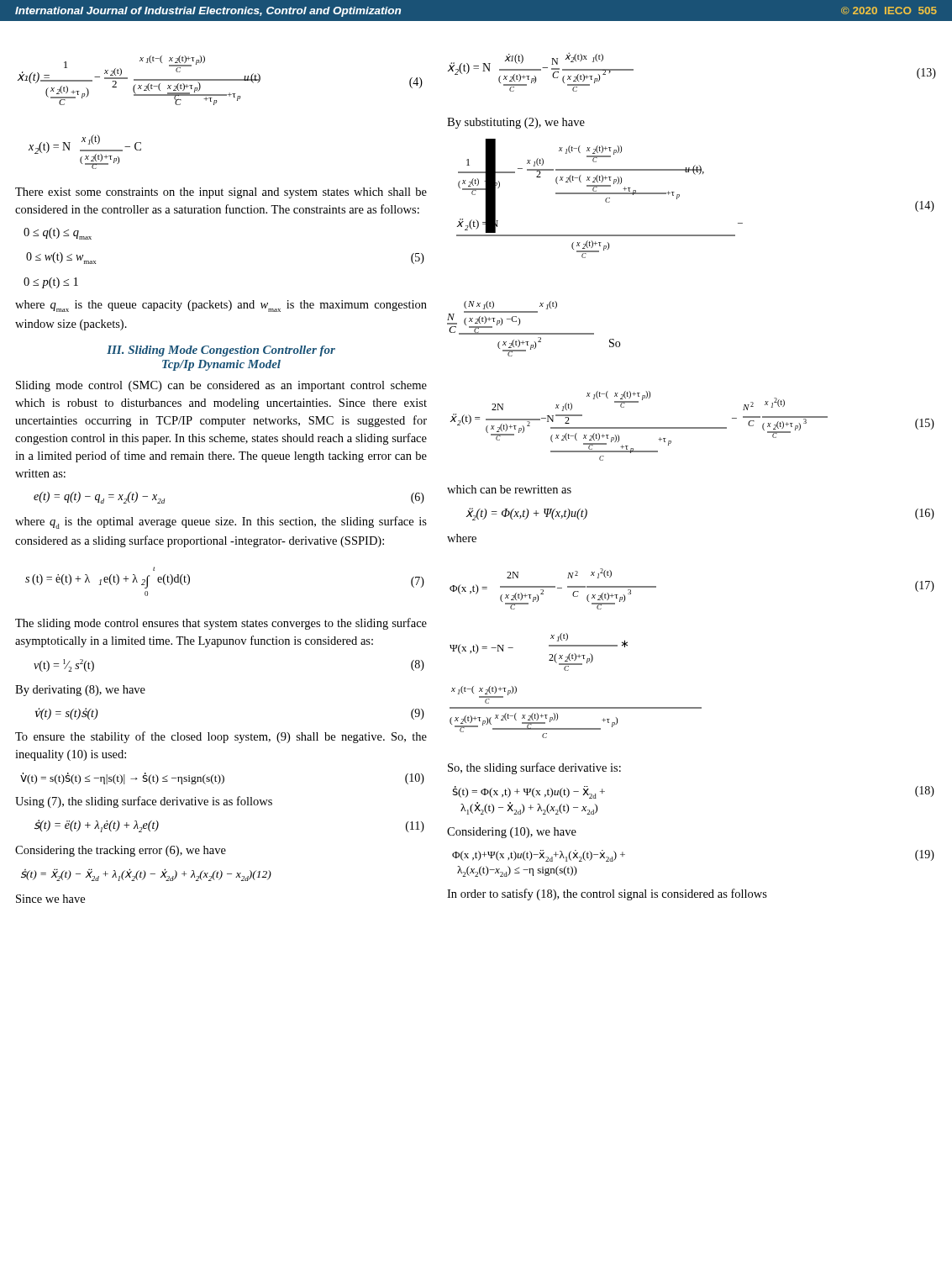The height and width of the screenshot is (1261, 952).
Task: Find the formula on this page that starts "⎧ 1 ("
Action: tap(692, 206)
